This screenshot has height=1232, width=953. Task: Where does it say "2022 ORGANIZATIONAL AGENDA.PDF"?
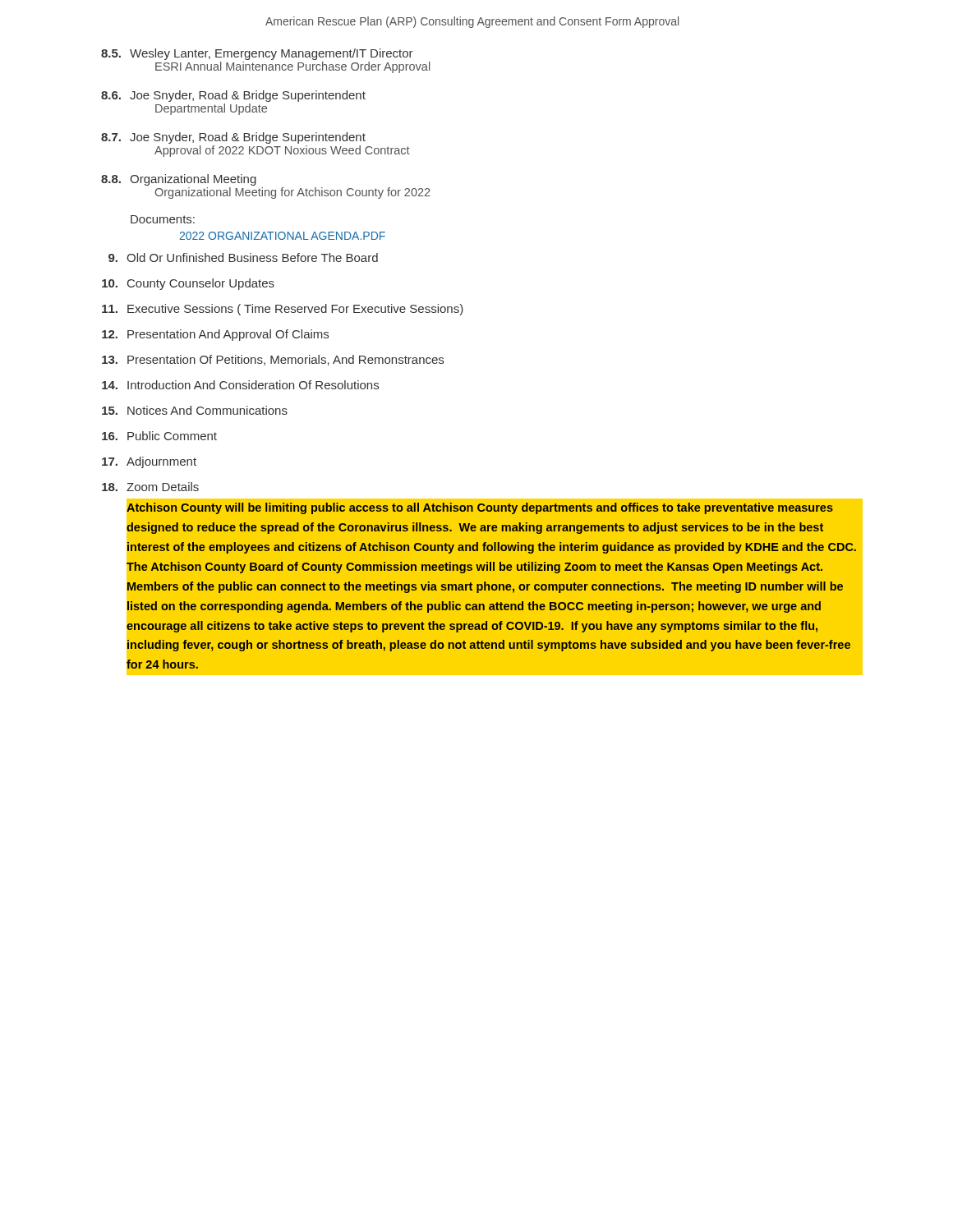click(282, 236)
